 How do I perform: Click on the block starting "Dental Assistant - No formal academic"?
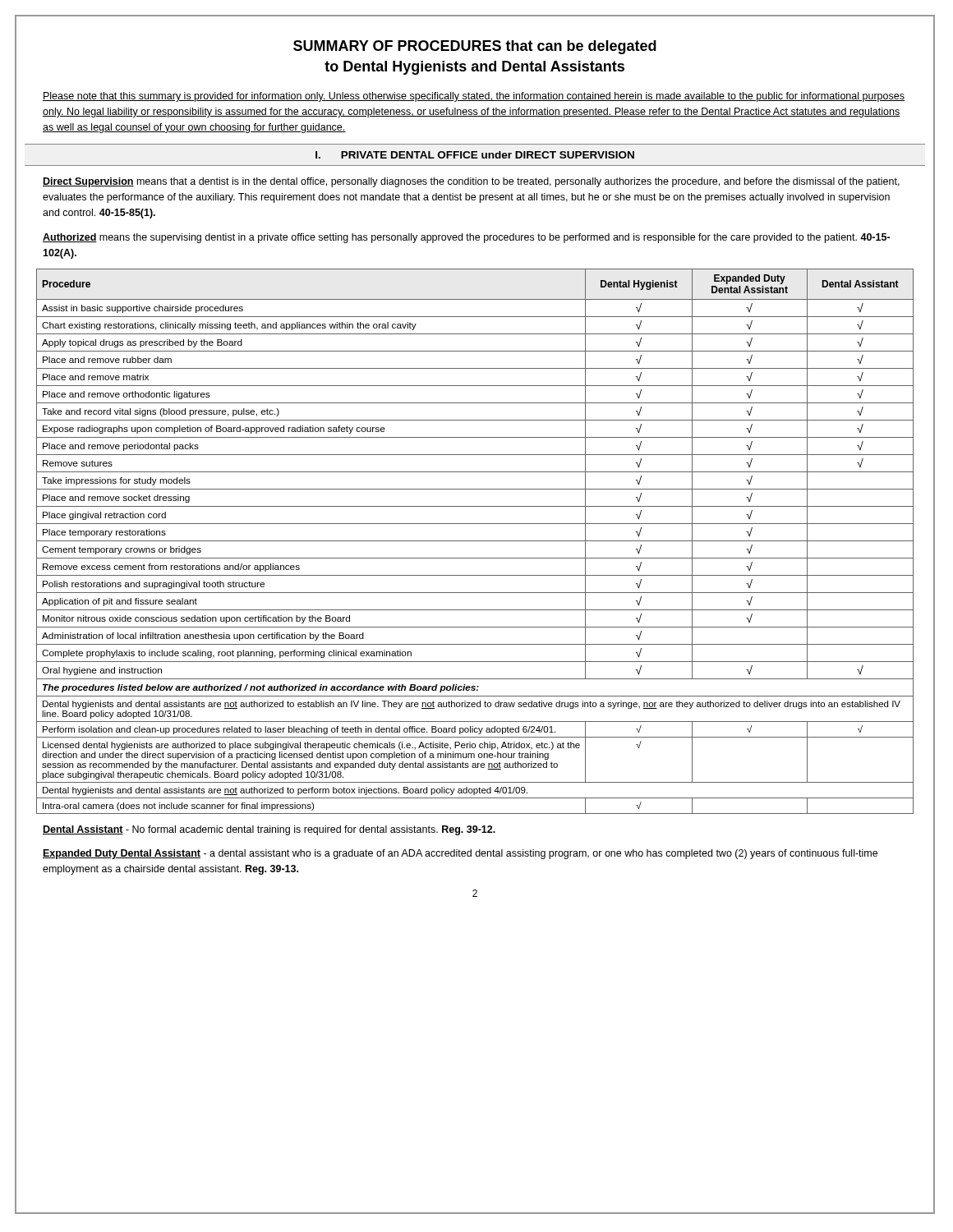pyautogui.click(x=269, y=829)
